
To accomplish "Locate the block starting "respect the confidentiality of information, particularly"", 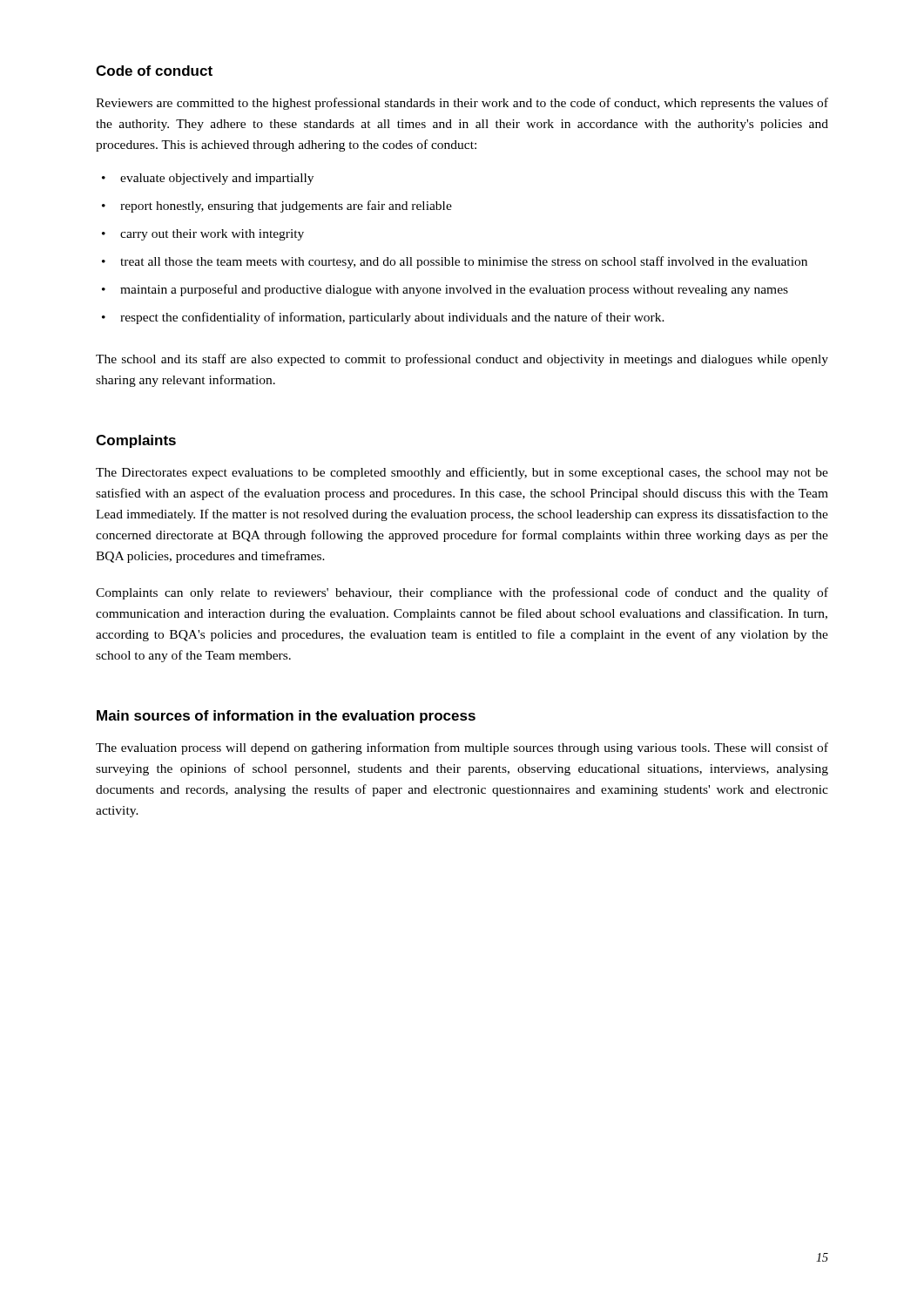I will (393, 317).
